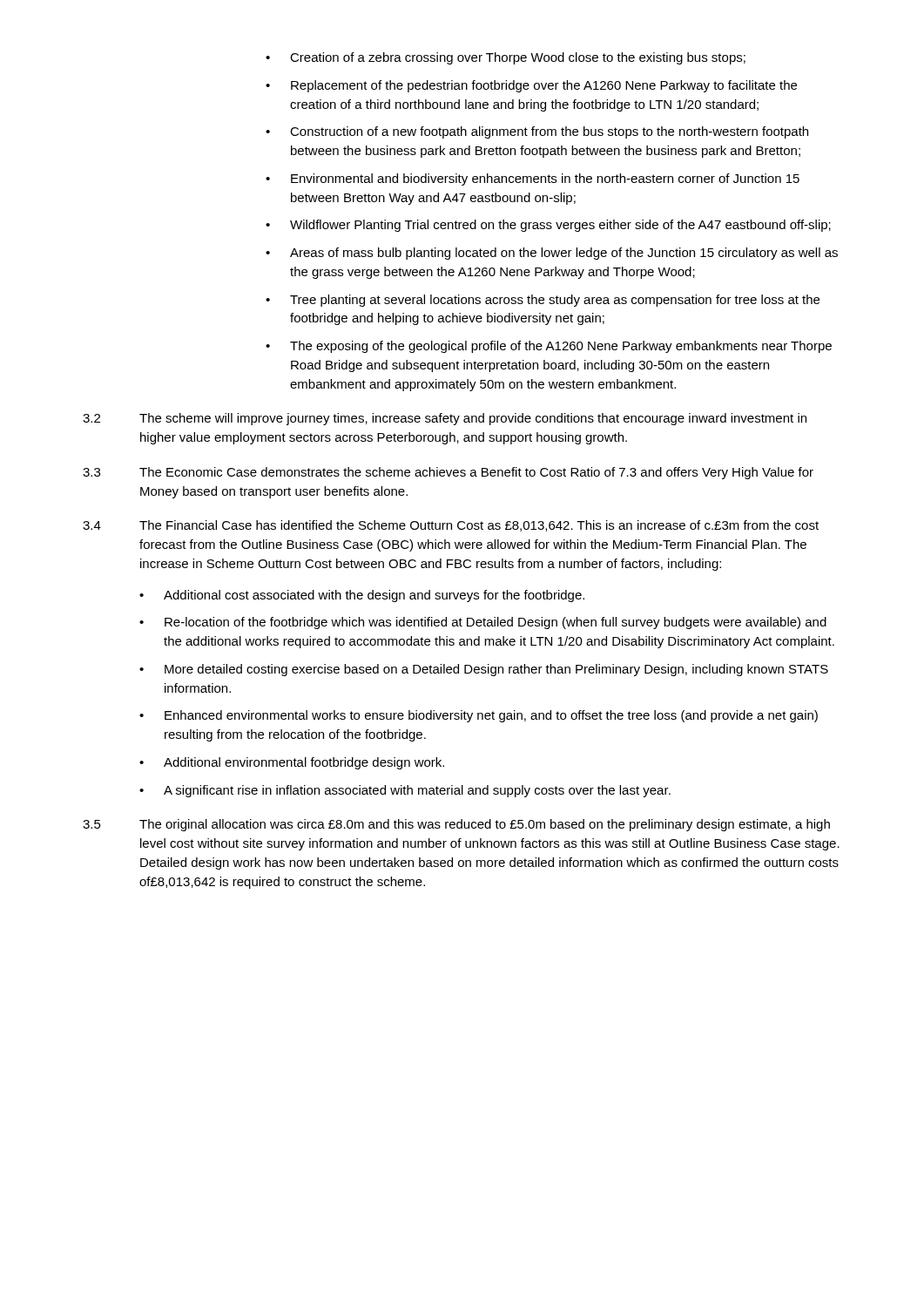This screenshot has width=924, height=1307.
Task: Navigate to the text block starting "• A significant rise in"
Action: [405, 790]
